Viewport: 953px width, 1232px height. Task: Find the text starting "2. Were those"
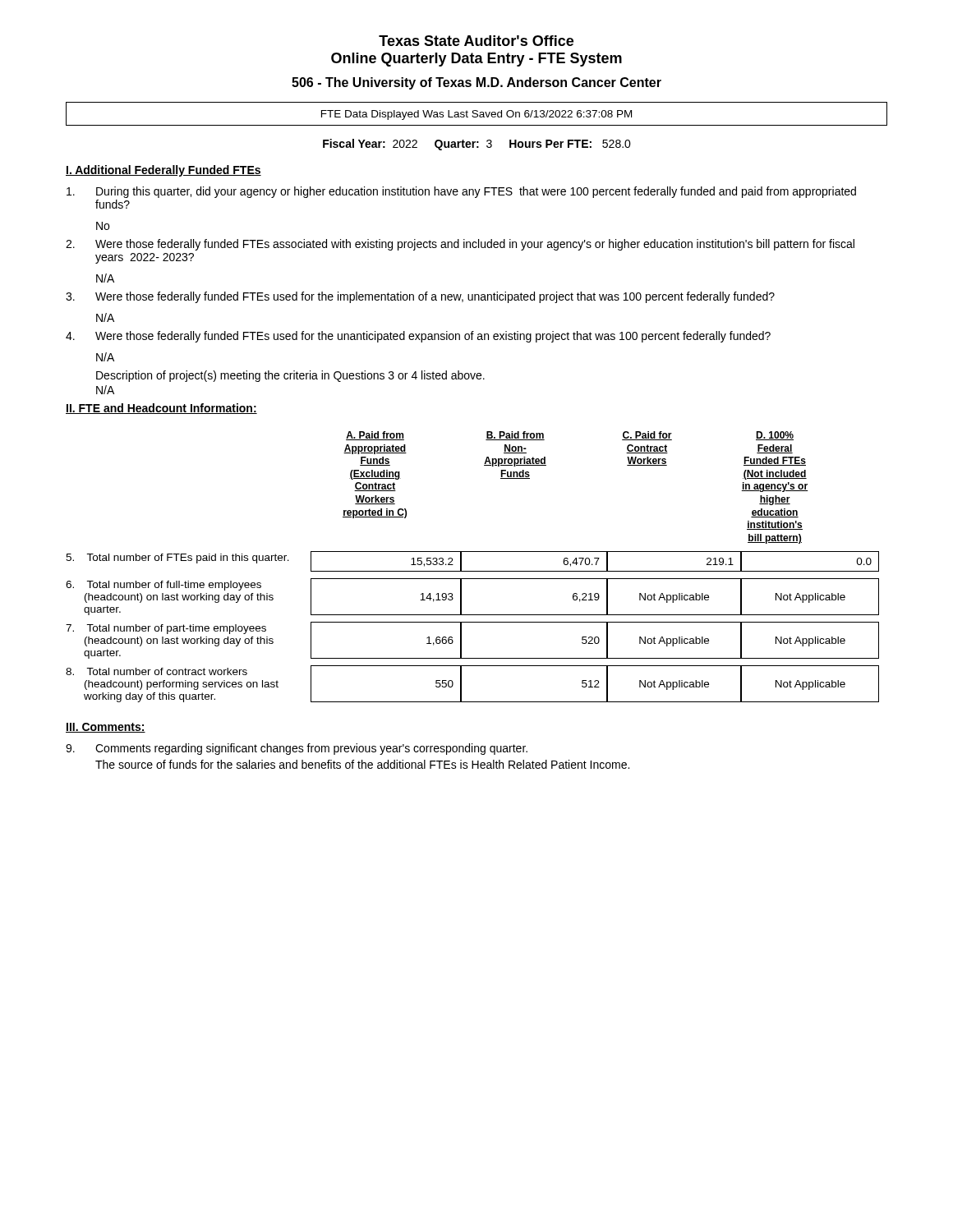[x=476, y=251]
